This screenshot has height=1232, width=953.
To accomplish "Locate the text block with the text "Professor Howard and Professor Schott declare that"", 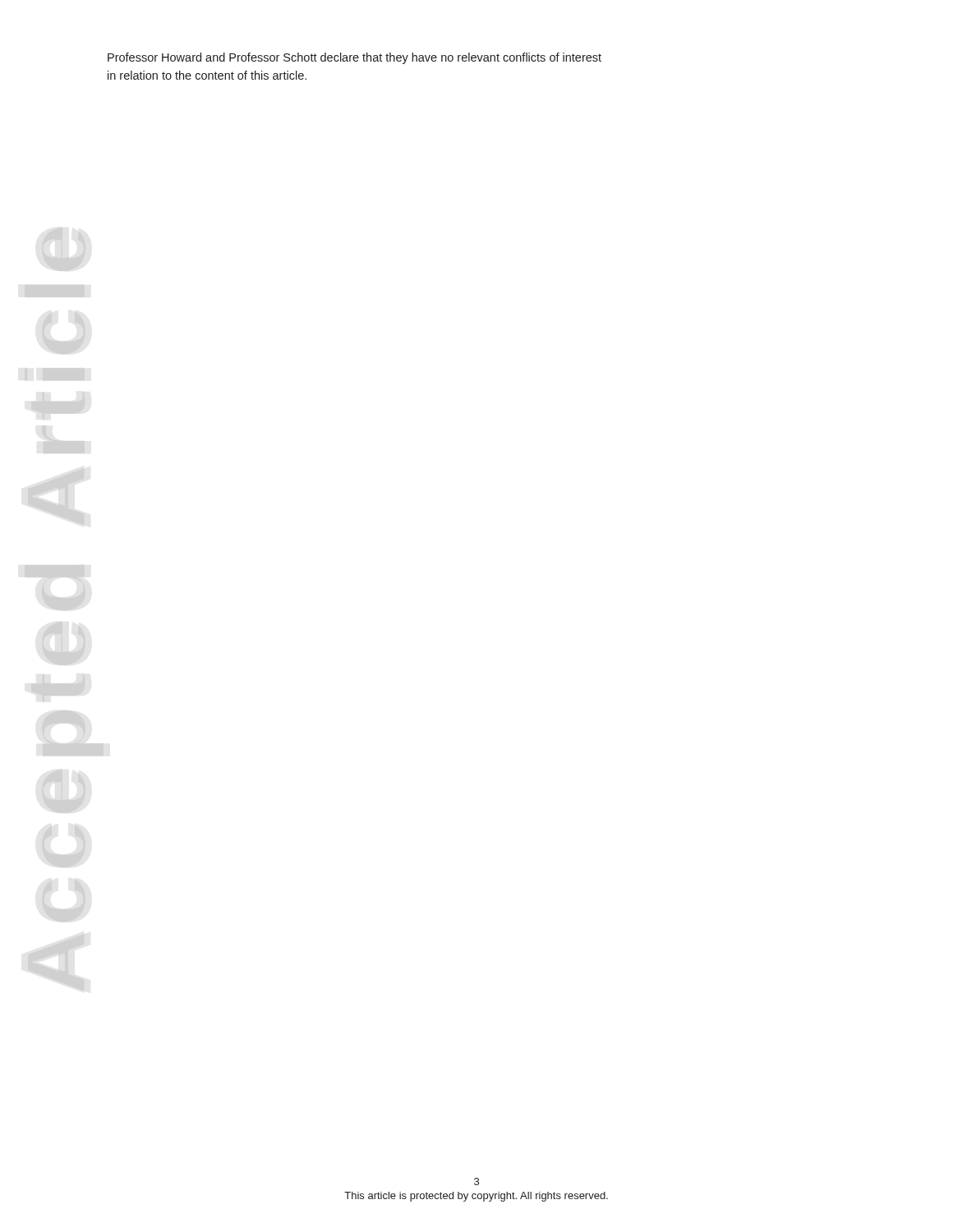I will pyautogui.click(x=464, y=67).
